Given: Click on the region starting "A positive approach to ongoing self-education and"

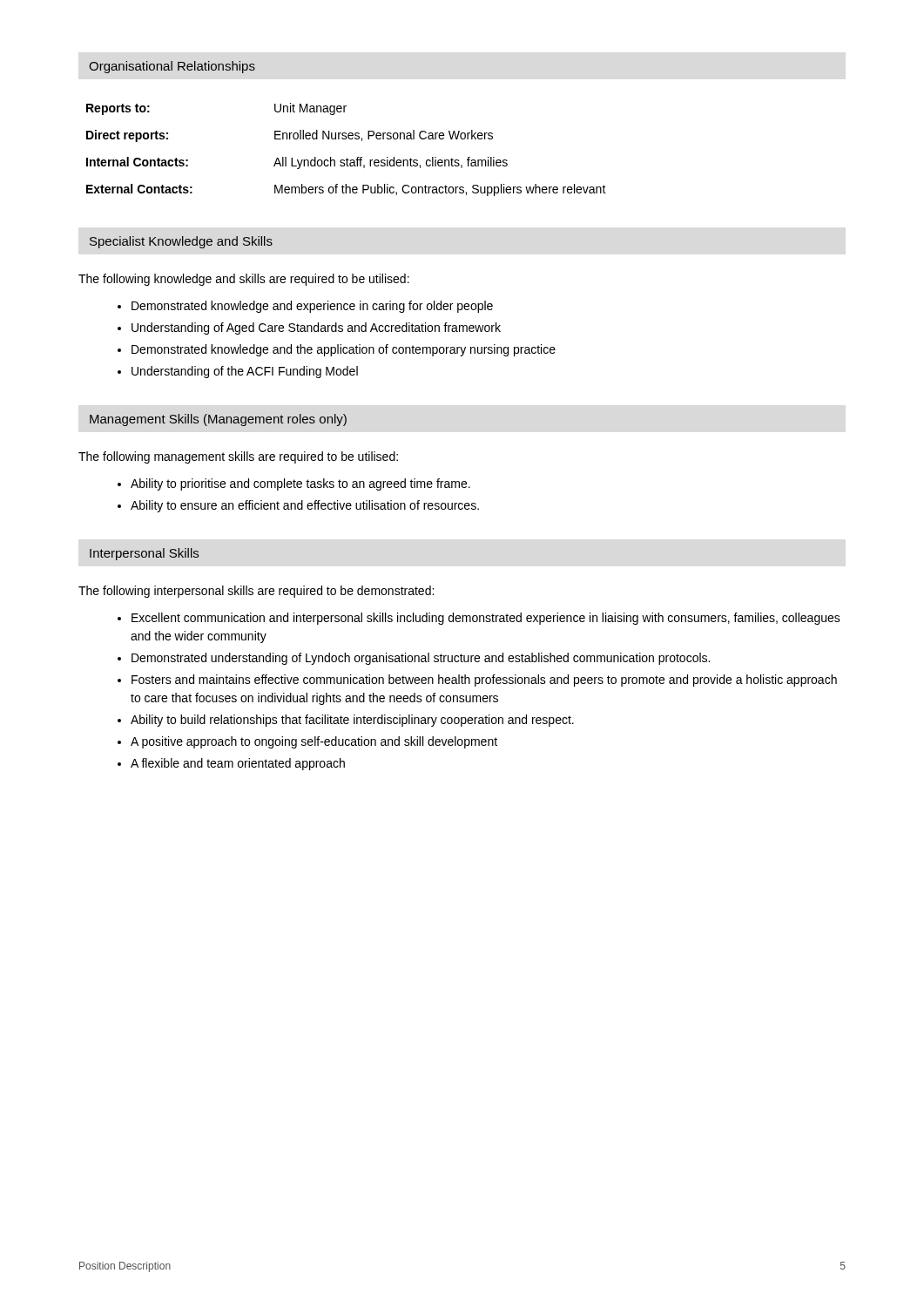Looking at the screenshot, I should (x=314, y=742).
